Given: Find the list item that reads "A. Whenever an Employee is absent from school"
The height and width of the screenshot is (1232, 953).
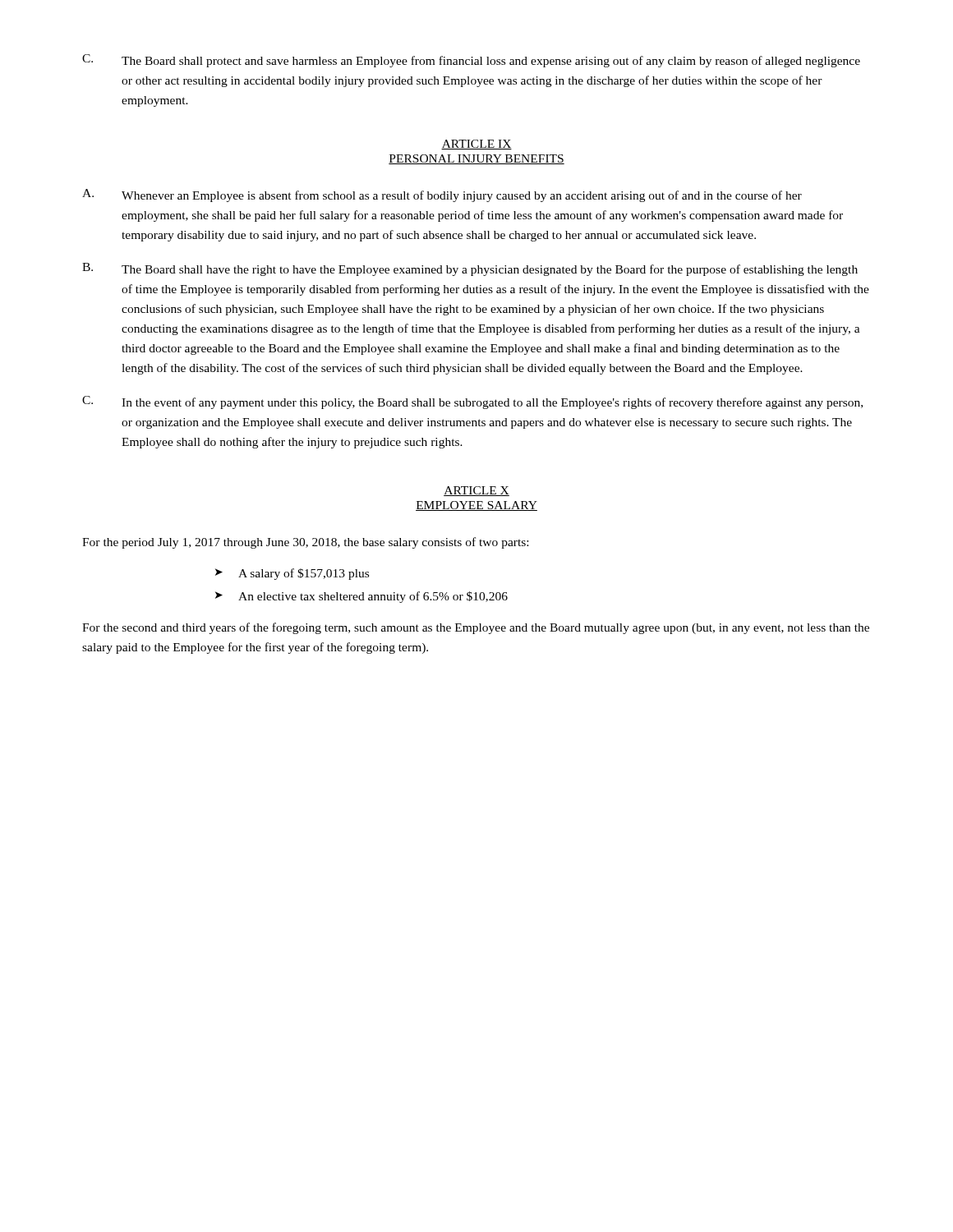Looking at the screenshot, I should pyautogui.click(x=476, y=215).
